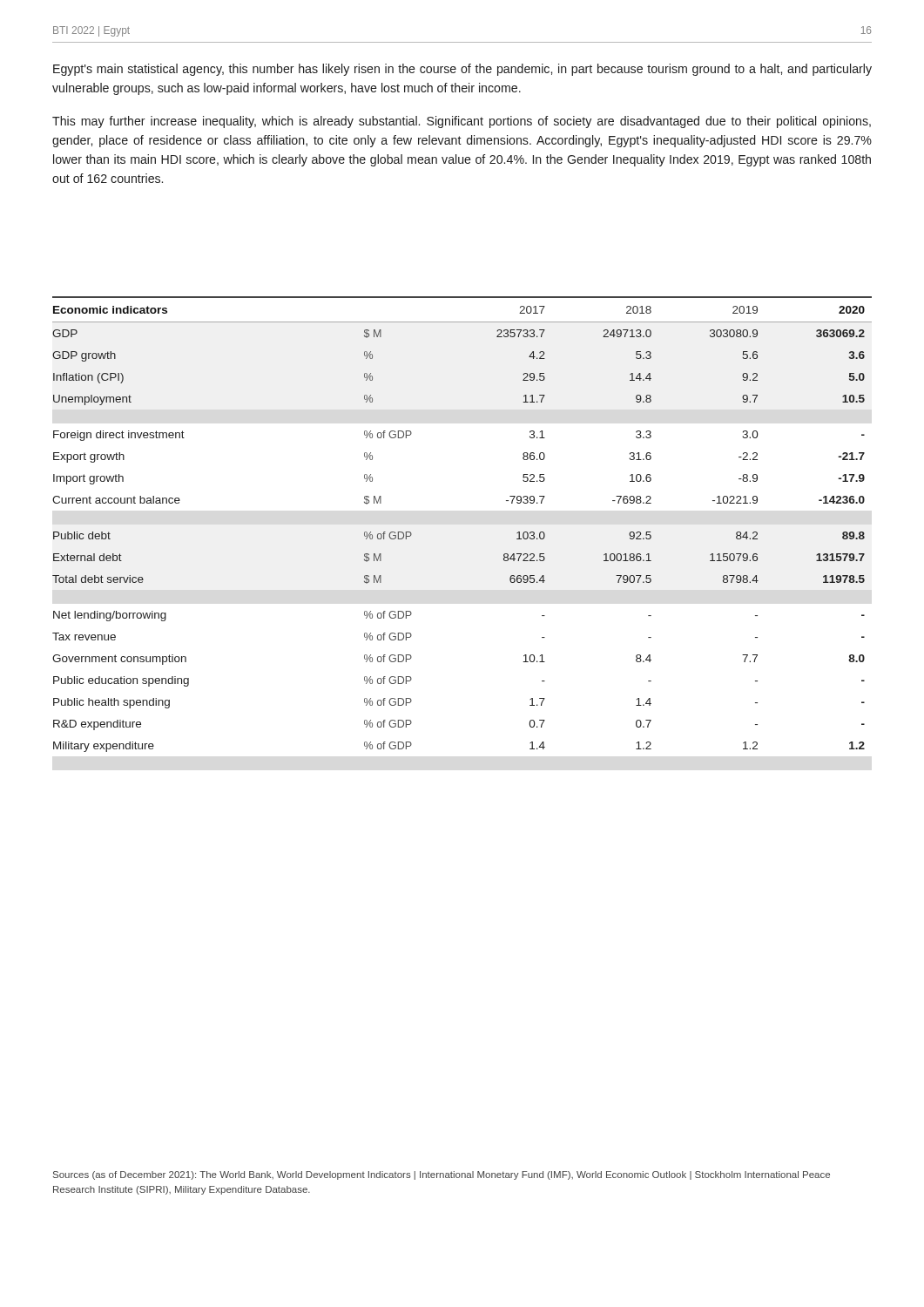The height and width of the screenshot is (1307, 924).
Task: Select the text block with the text "Egypt's main statistical agency, this number"
Action: (x=462, y=78)
